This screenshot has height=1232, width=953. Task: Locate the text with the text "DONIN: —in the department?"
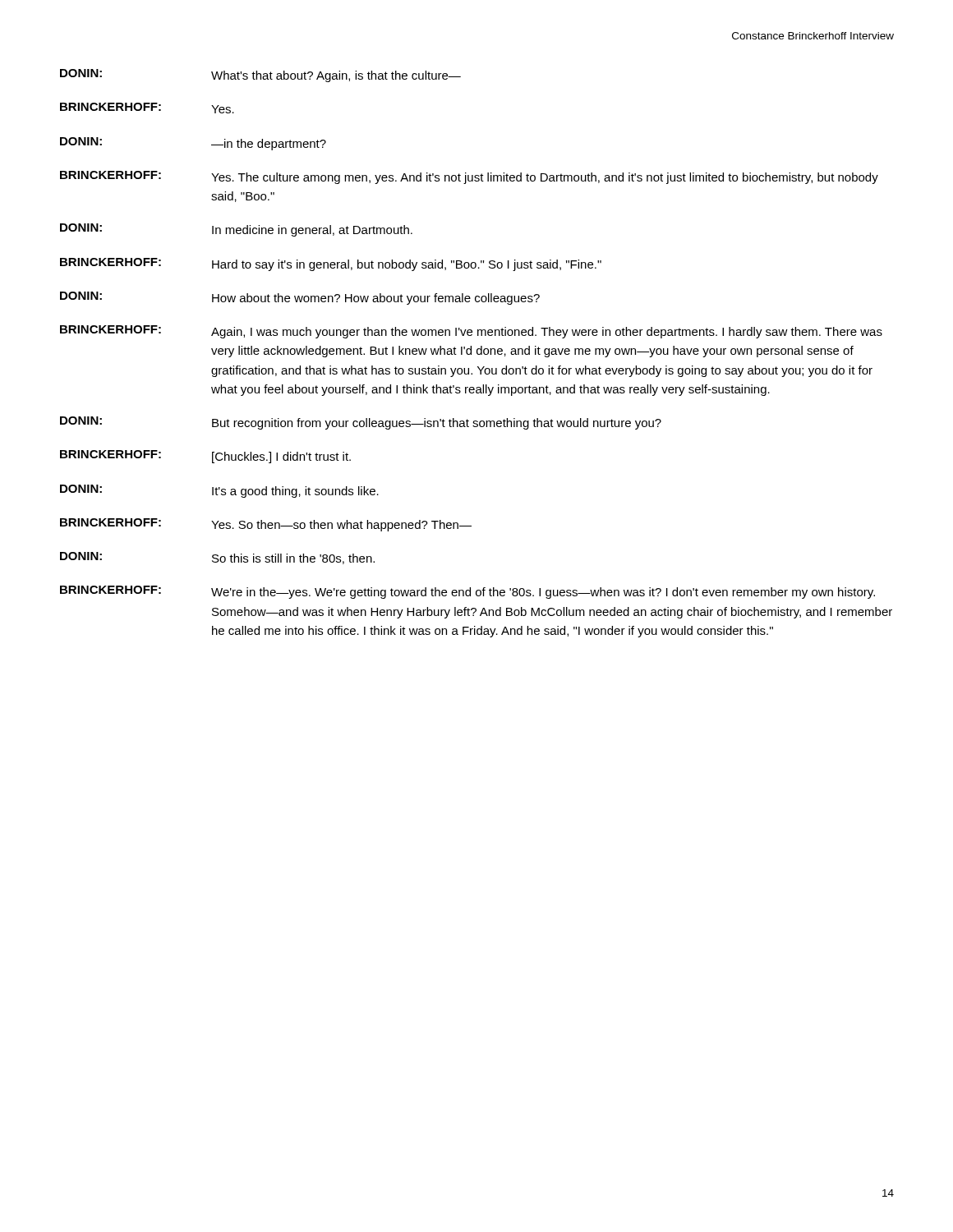tap(83, 143)
